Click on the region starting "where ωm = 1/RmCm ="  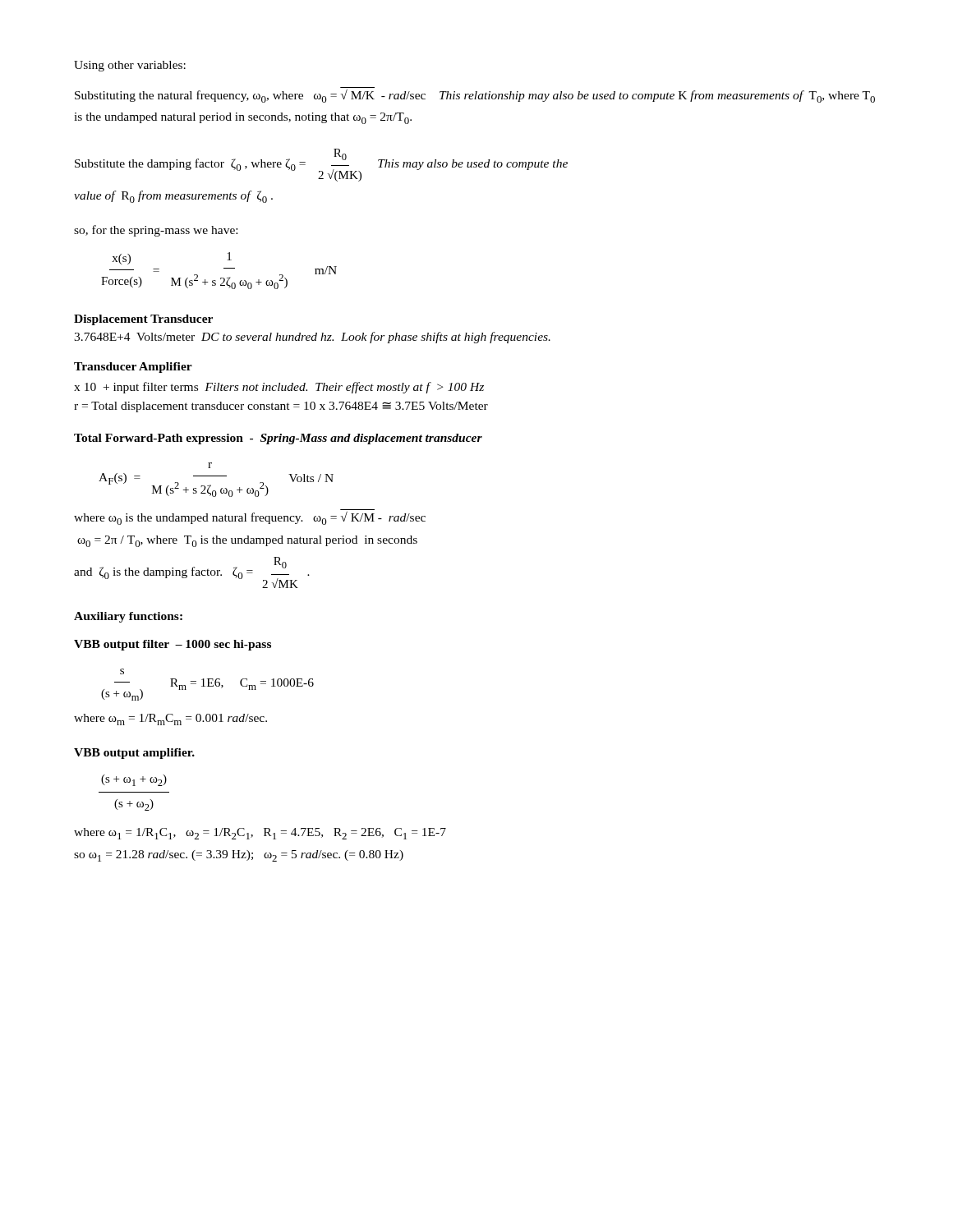tap(171, 719)
